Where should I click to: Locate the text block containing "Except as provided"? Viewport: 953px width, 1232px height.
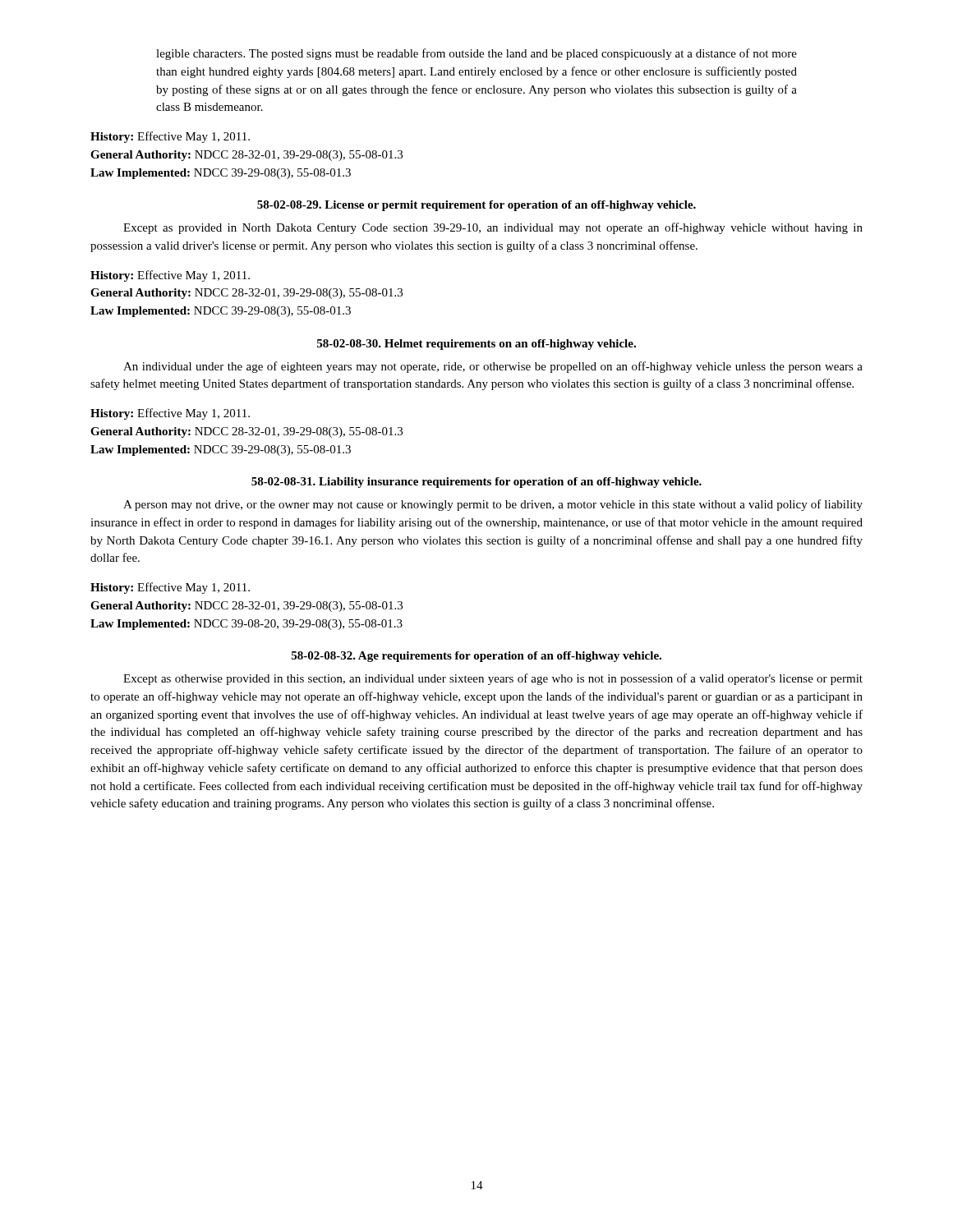coord(476,236)
